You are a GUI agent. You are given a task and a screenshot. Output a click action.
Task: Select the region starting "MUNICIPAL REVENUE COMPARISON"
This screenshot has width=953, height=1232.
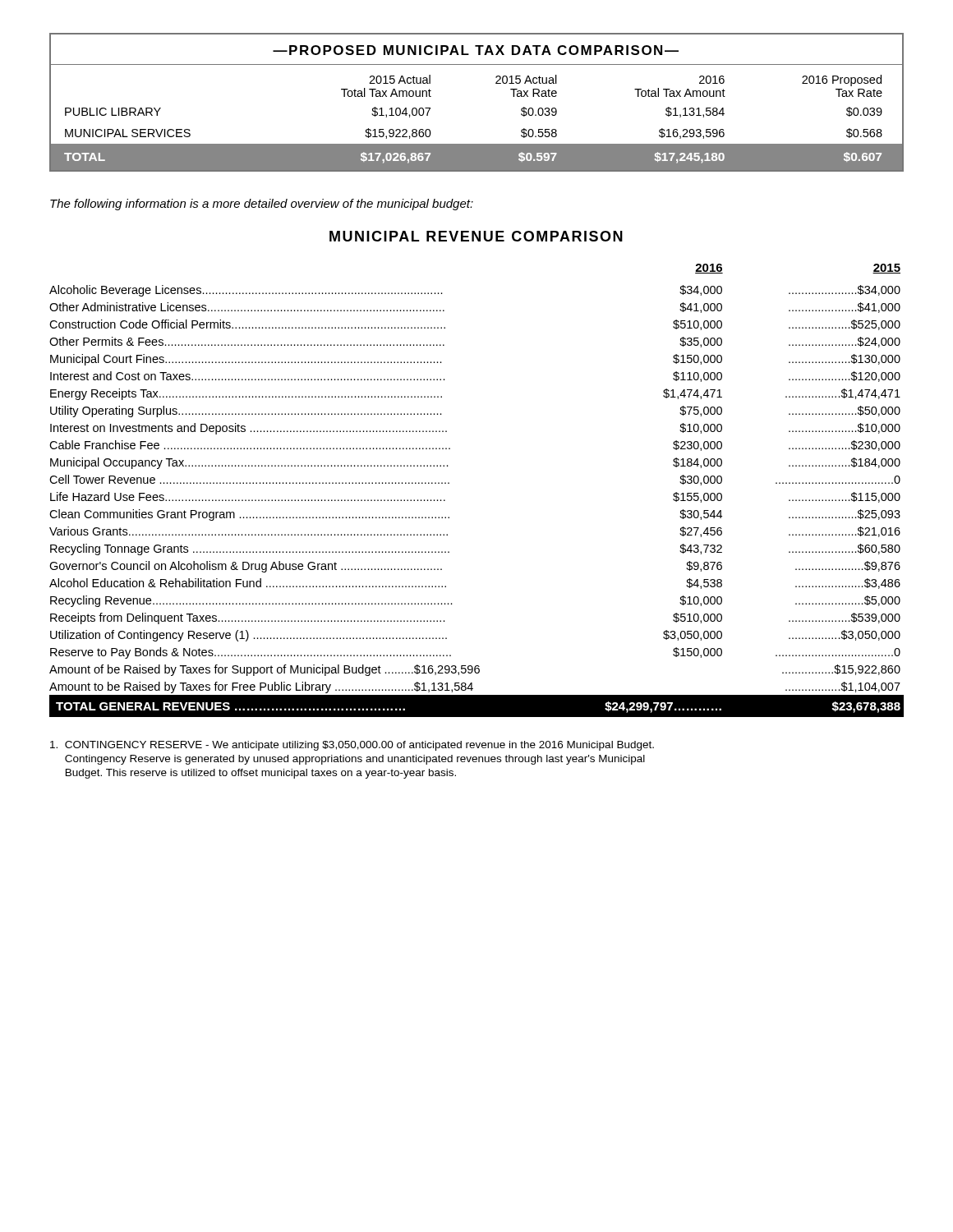click(476, 237)
